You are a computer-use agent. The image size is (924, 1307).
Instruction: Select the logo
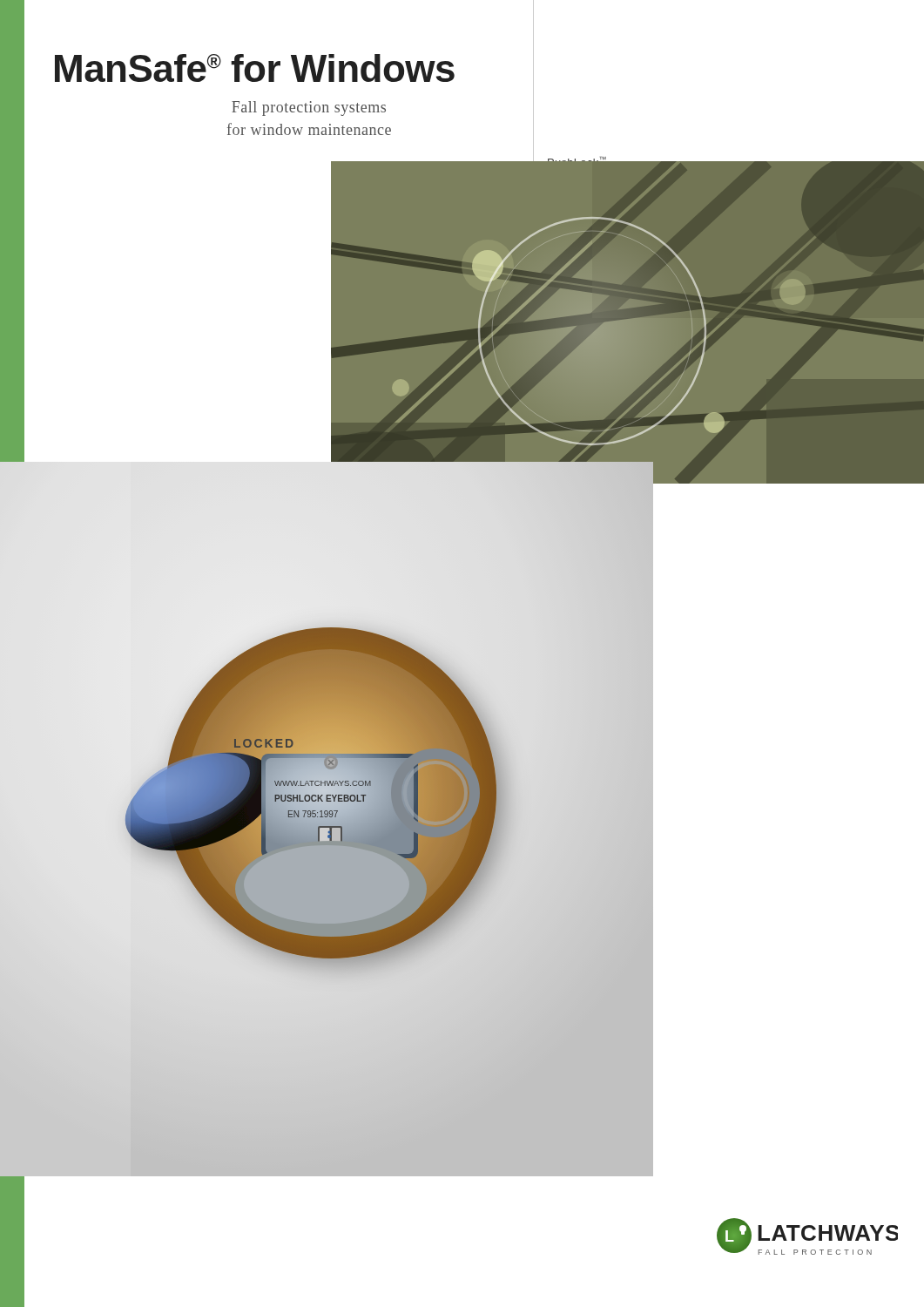(x=806, y=1245)
